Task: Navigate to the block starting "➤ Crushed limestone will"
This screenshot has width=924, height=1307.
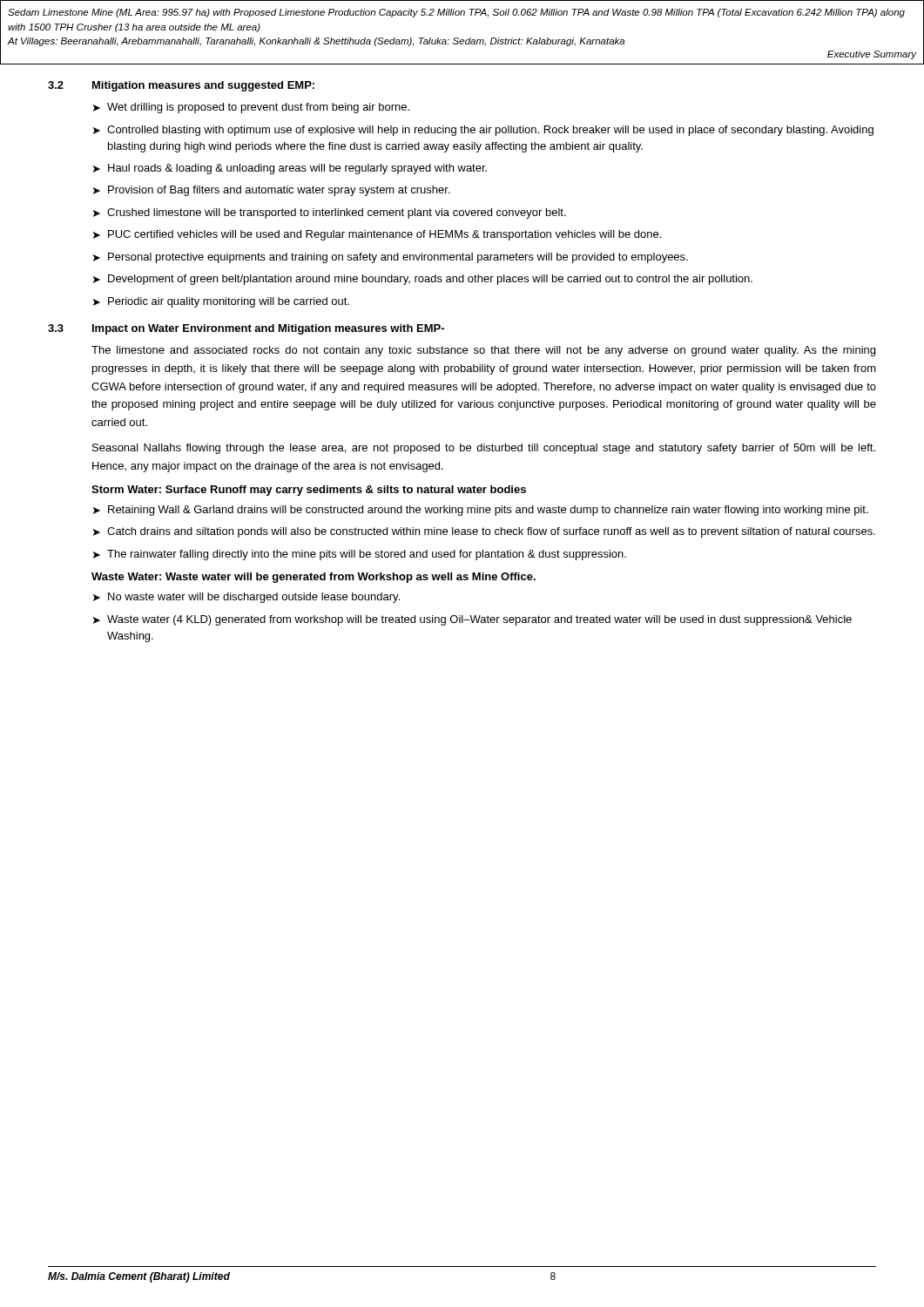Action: pos(484,212)
